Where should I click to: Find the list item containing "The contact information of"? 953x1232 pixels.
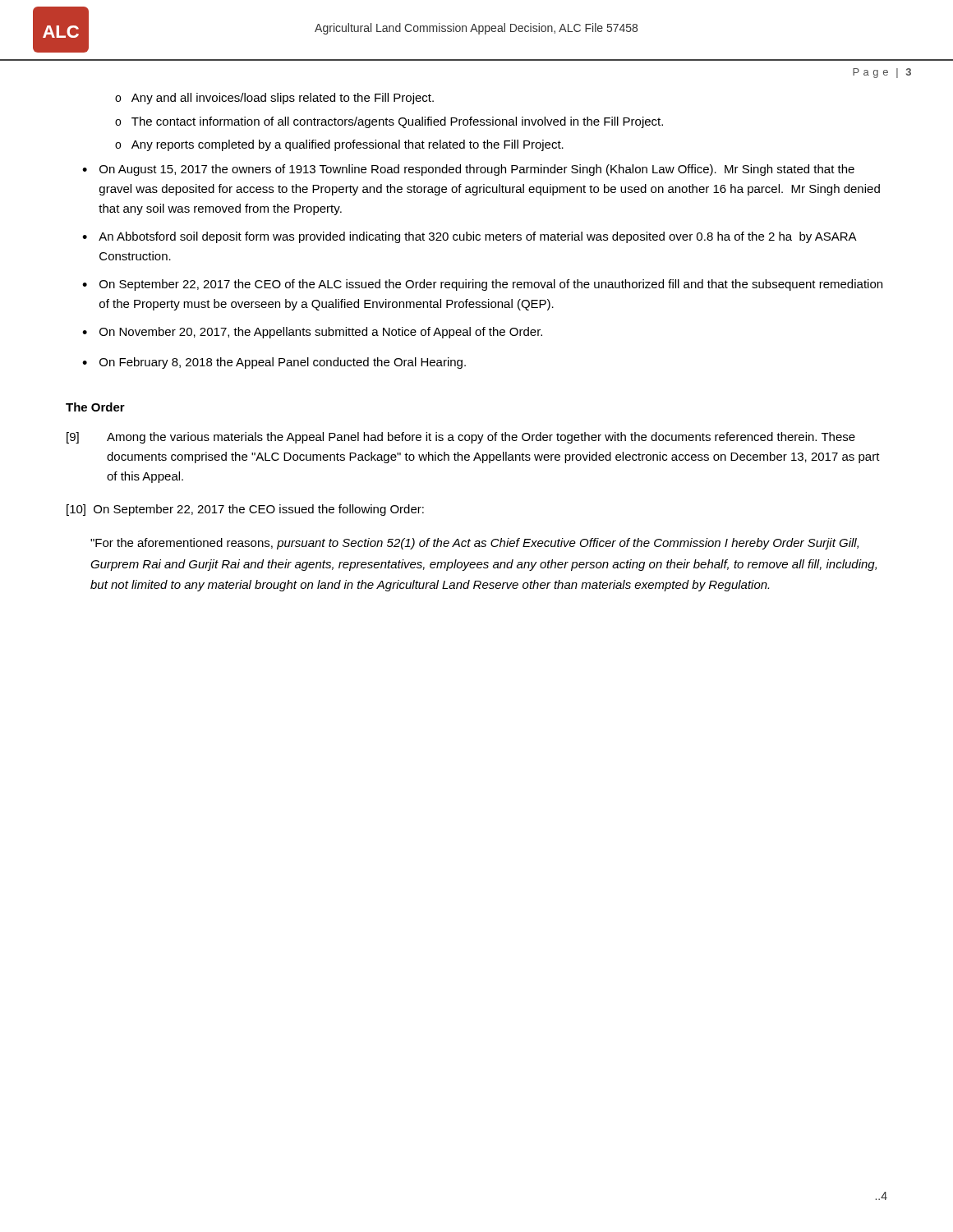click(x=398, y=121)
